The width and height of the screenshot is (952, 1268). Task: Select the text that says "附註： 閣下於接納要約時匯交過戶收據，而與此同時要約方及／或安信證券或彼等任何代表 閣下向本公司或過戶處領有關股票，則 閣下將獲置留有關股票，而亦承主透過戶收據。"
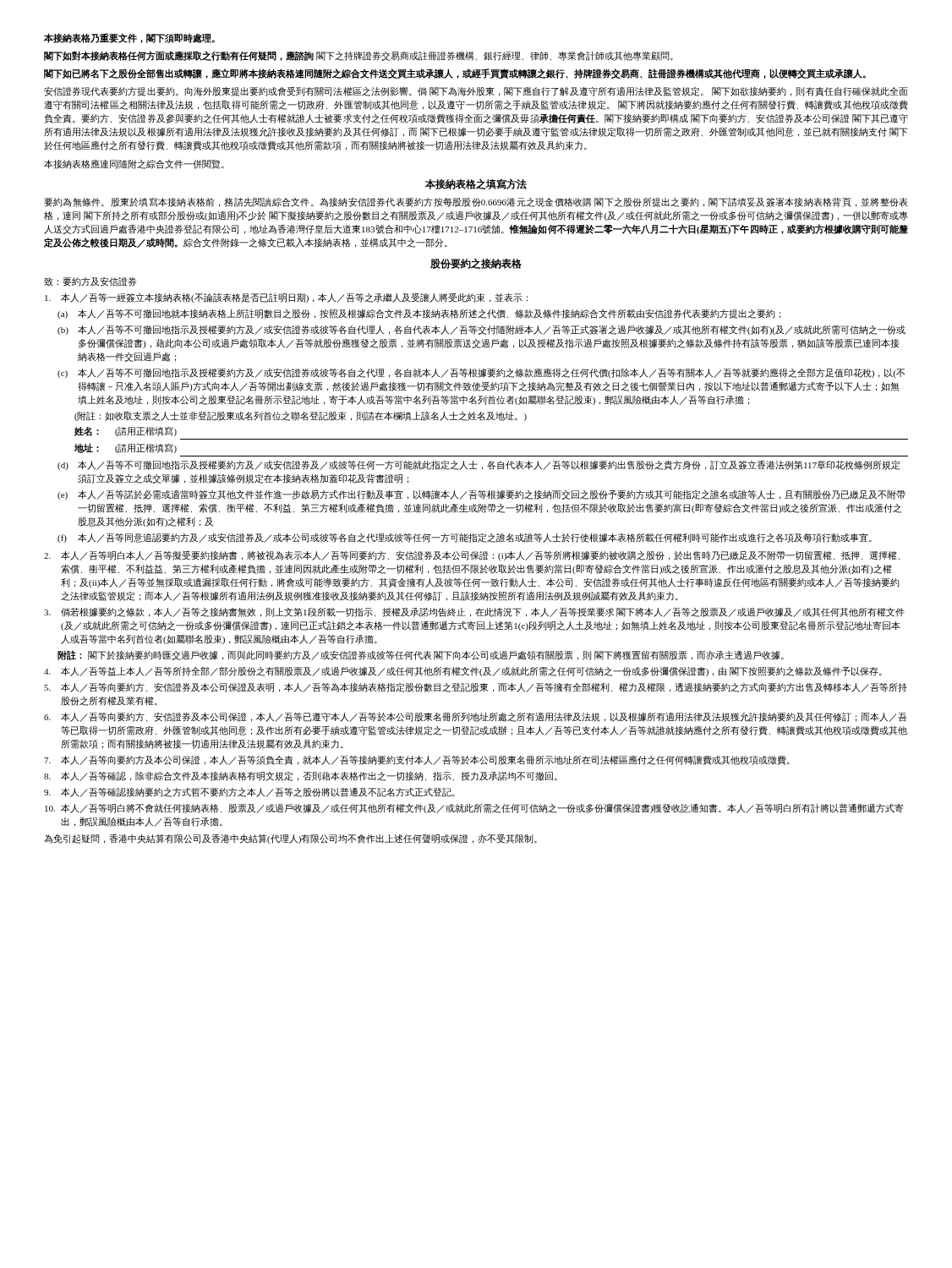(424, 656)
